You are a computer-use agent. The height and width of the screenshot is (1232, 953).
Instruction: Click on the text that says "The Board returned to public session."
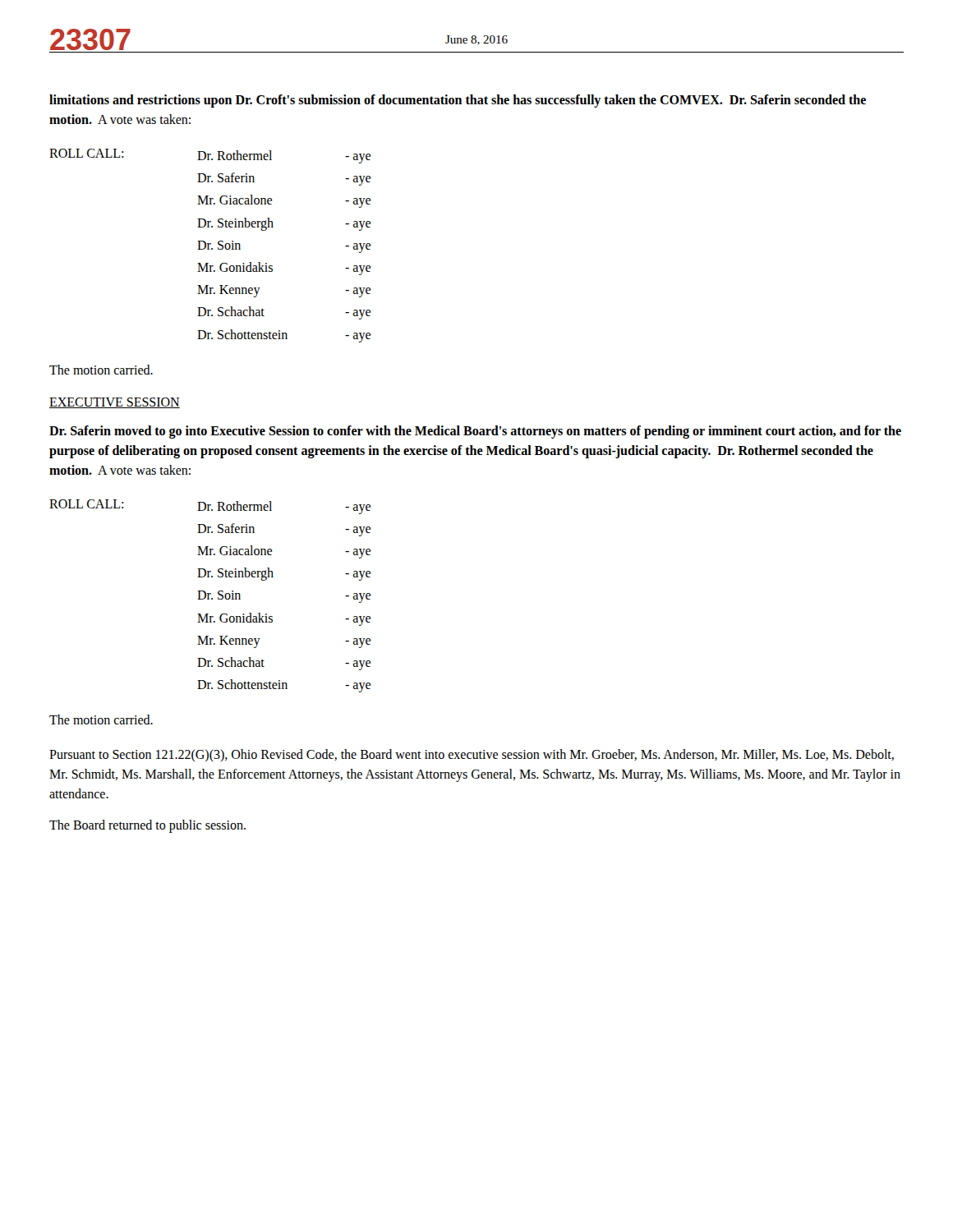click(148, 825)
